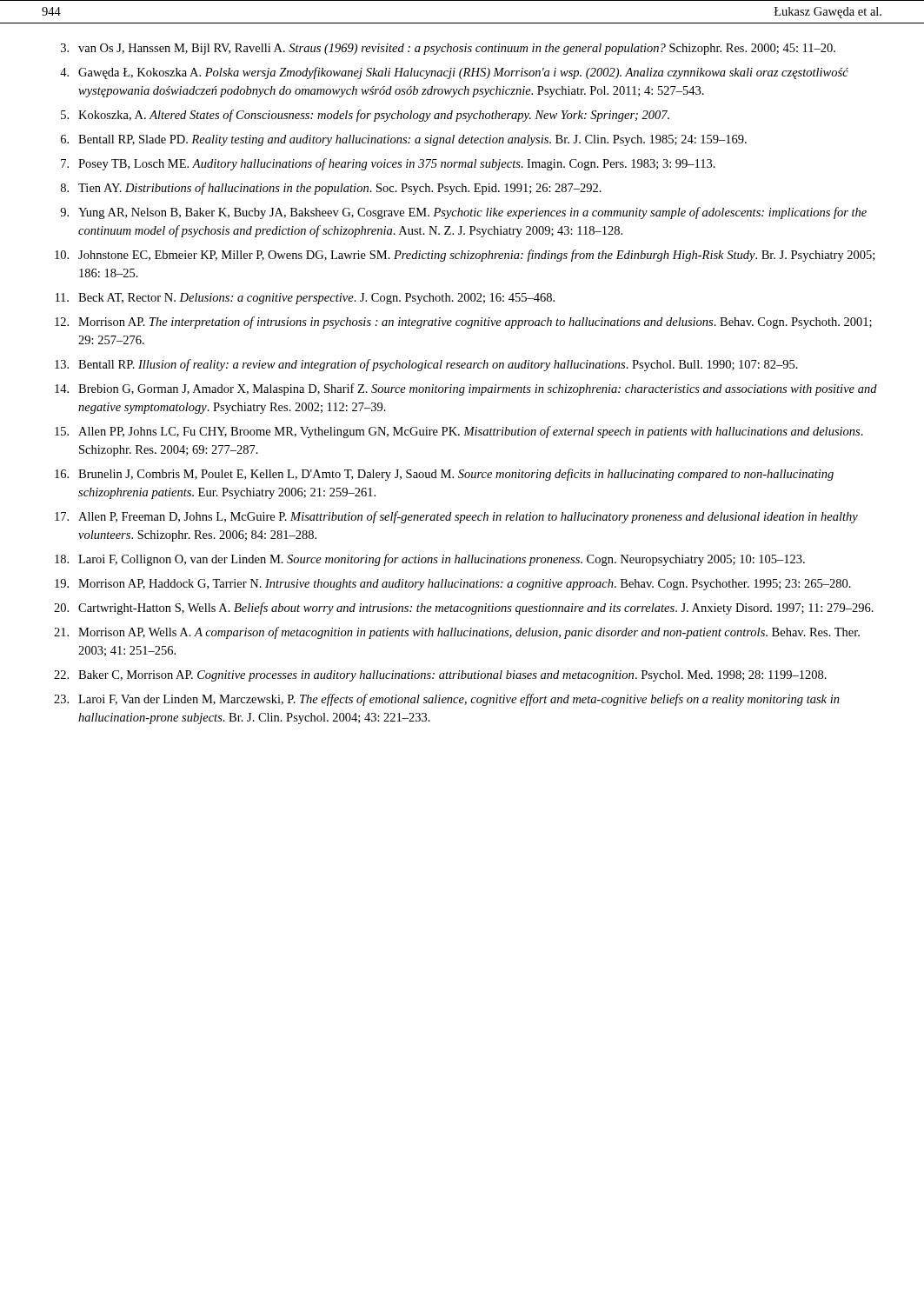Navigate to the text block starting "8. Tien AY."
Screen dimensions: 1304x924
tap(322, 188)
